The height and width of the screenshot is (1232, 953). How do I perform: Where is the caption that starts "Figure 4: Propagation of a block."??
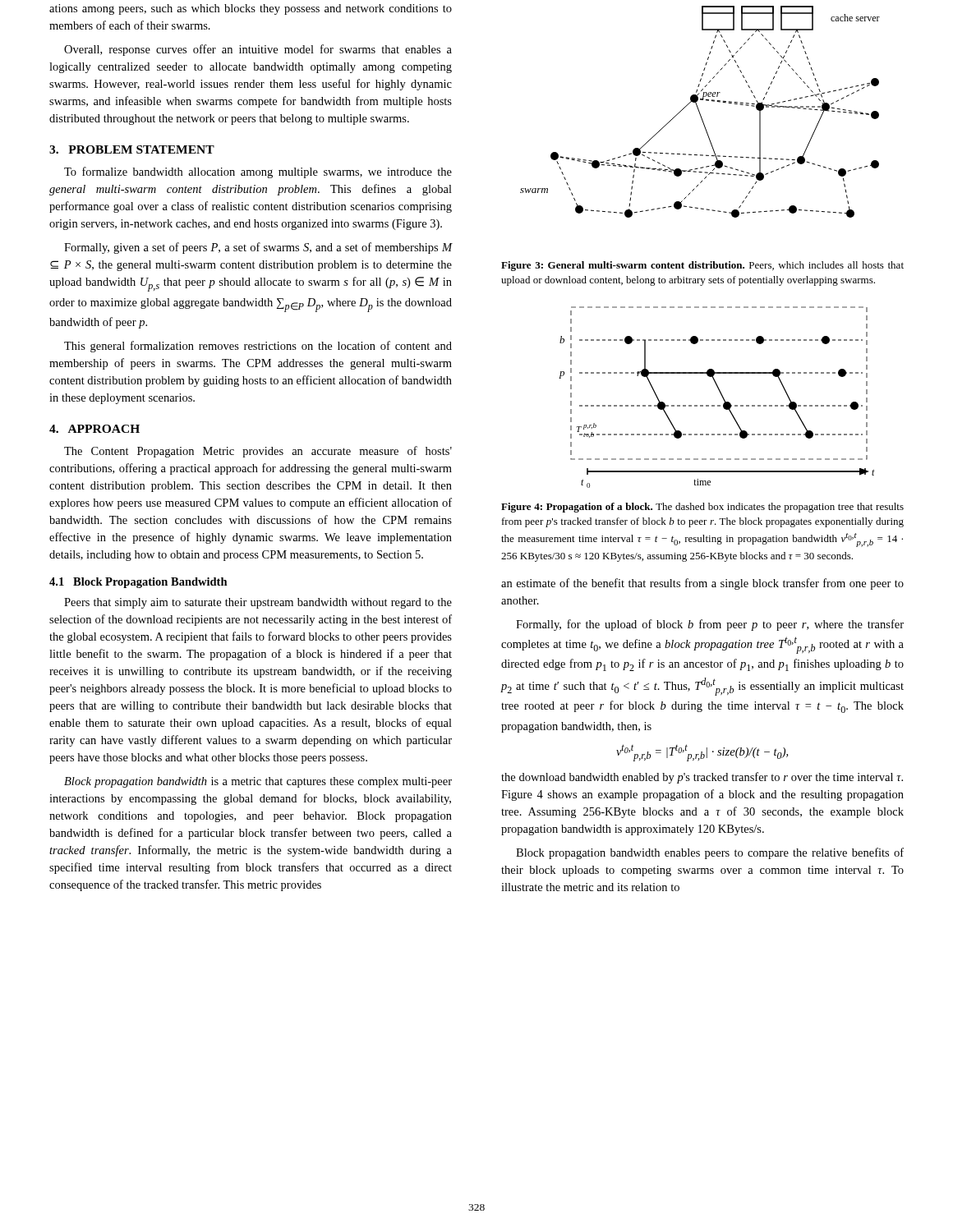702,531
